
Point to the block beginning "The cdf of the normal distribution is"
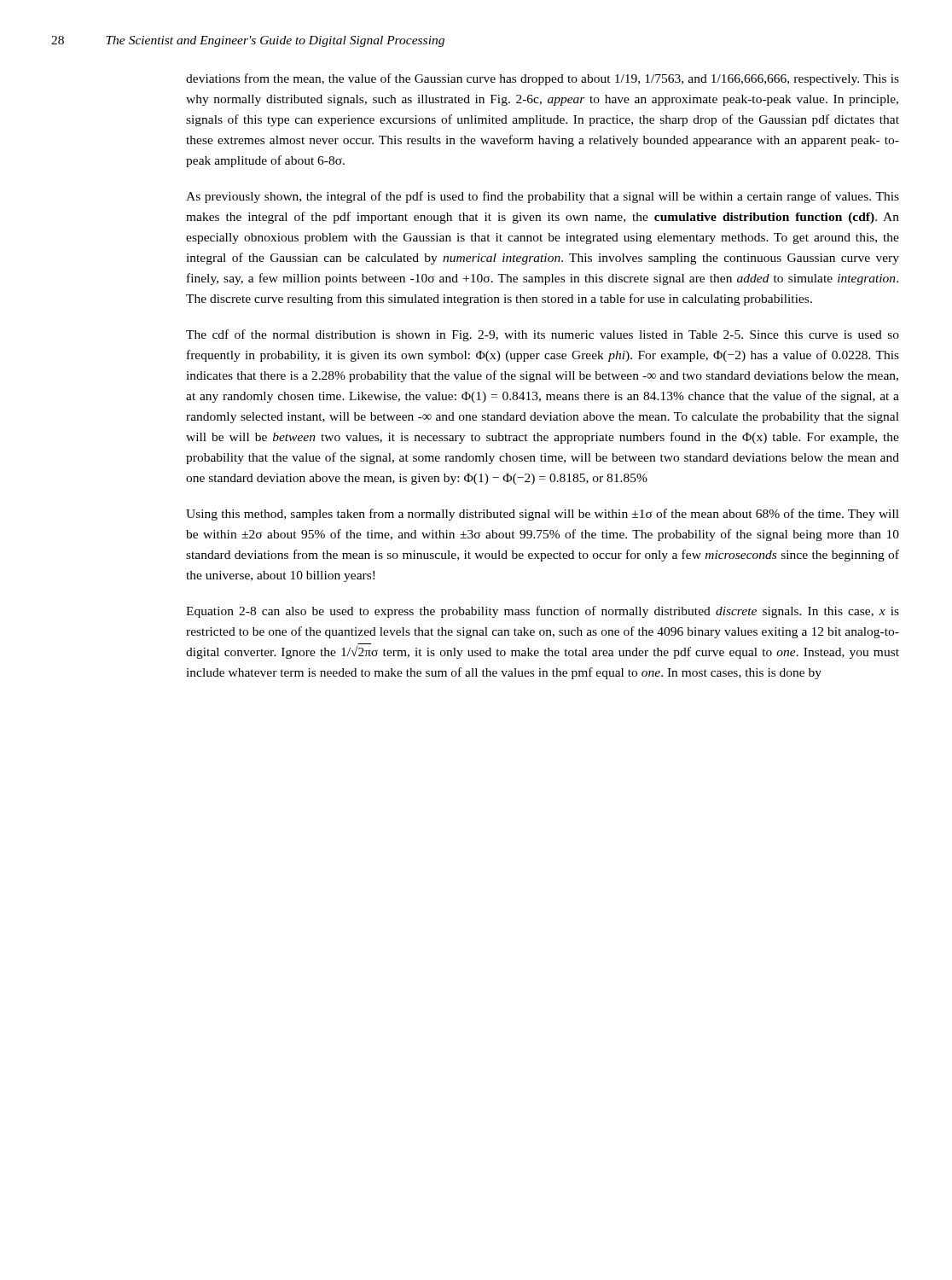[x=542, y=406]
